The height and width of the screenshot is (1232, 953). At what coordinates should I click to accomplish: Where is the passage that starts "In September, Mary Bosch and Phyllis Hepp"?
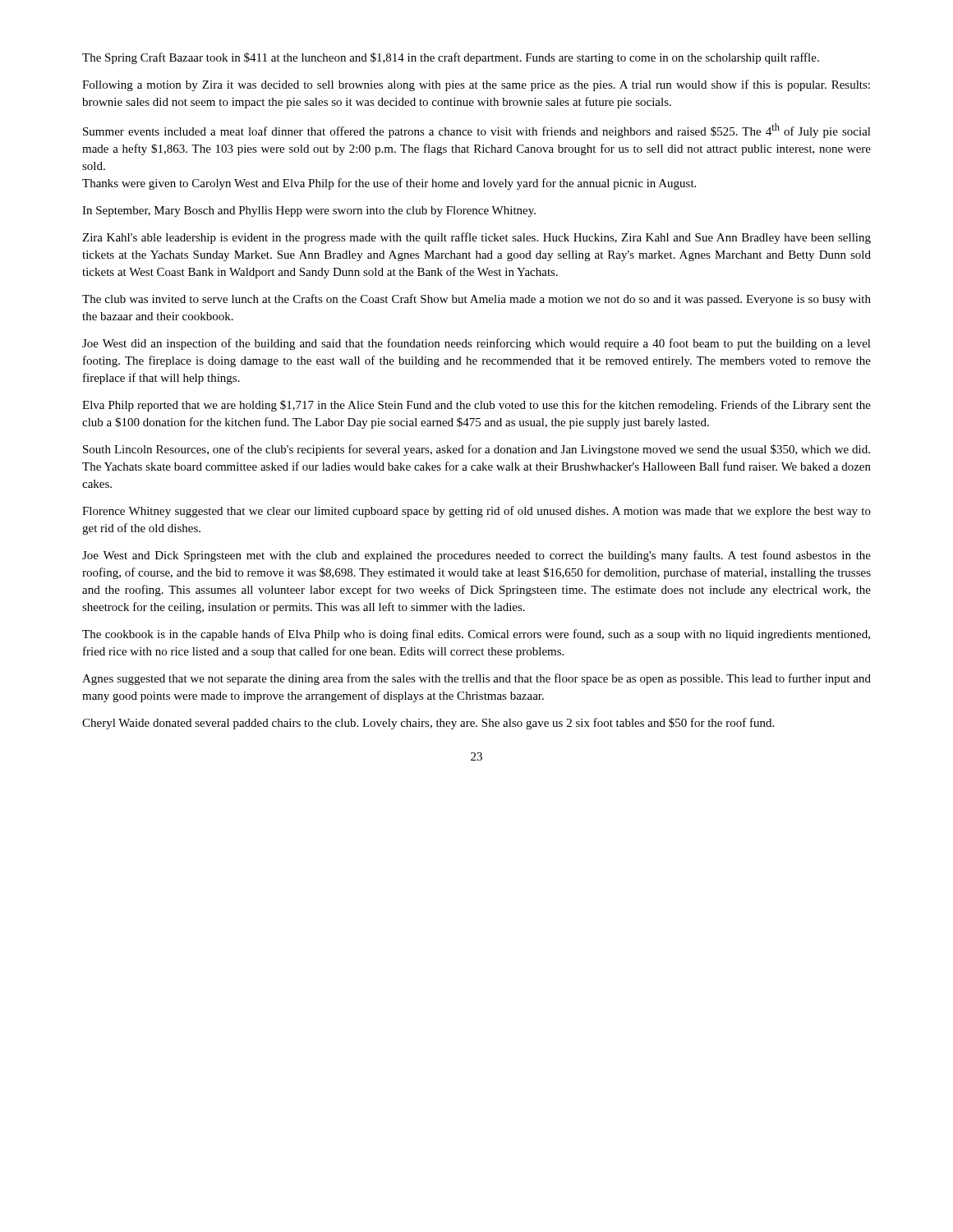[476, 211]
